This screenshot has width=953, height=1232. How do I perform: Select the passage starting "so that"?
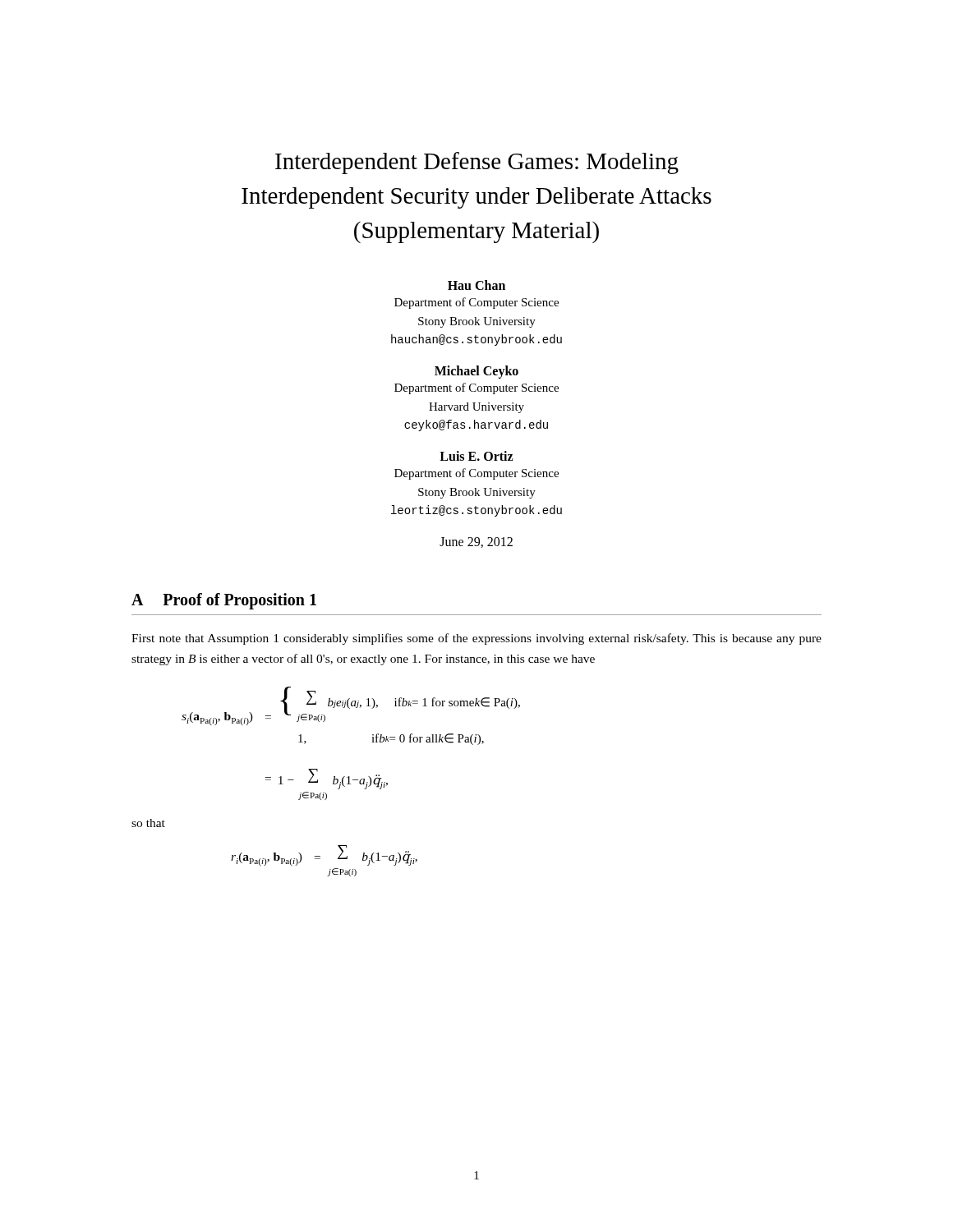pos(148,823)
